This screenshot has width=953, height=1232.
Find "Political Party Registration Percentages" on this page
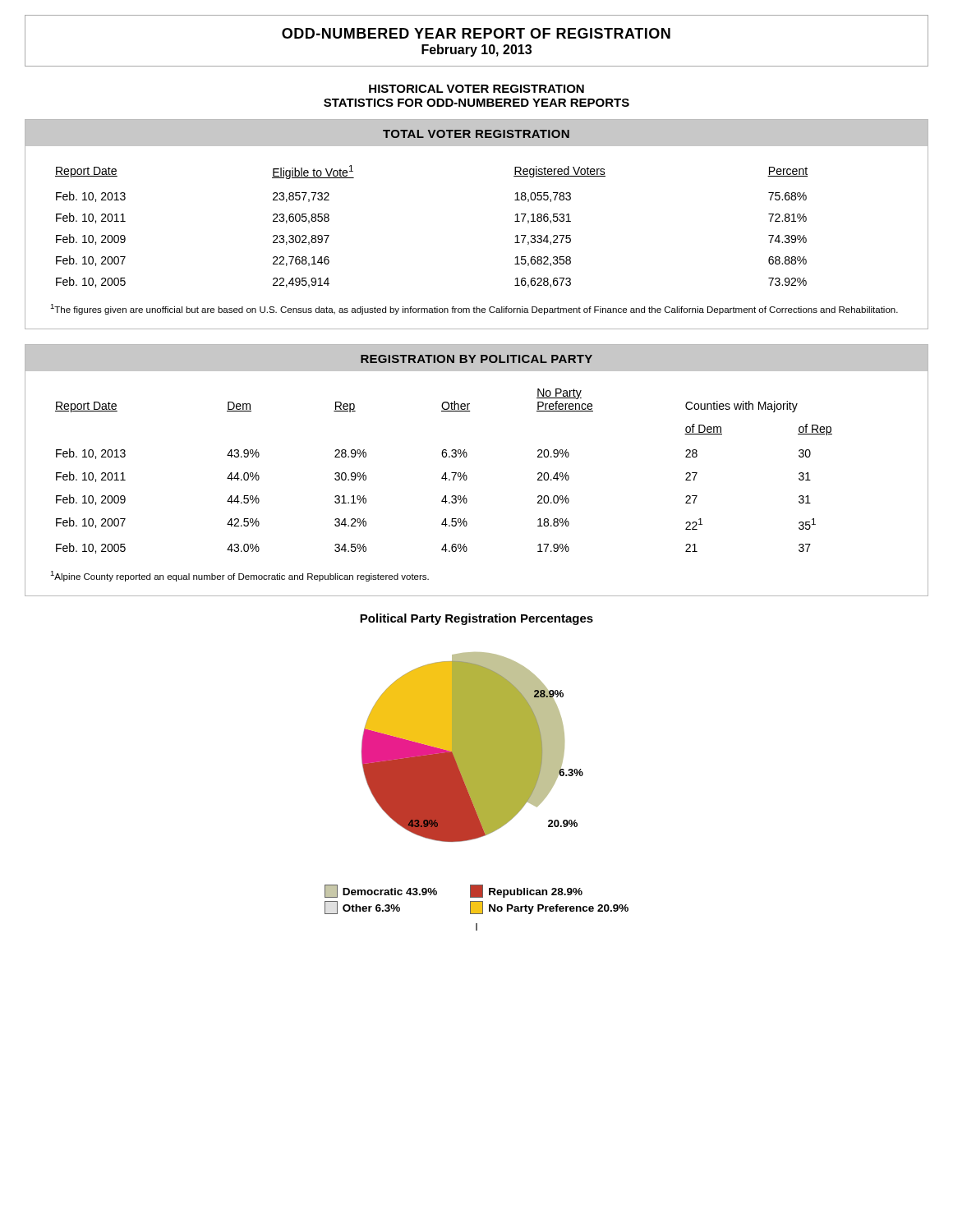(476, 618)
